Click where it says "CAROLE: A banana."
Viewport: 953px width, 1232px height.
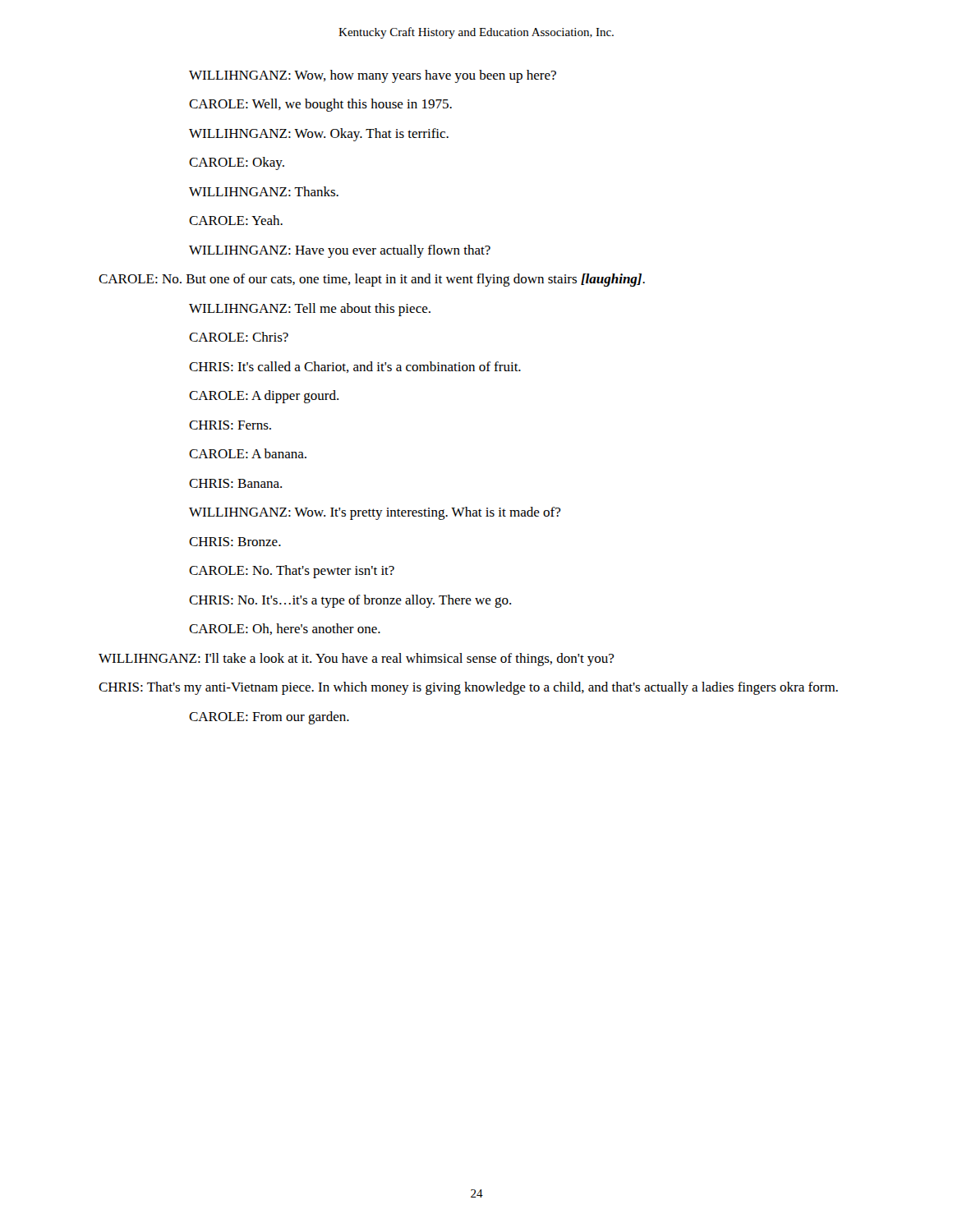tap(248, 454)
